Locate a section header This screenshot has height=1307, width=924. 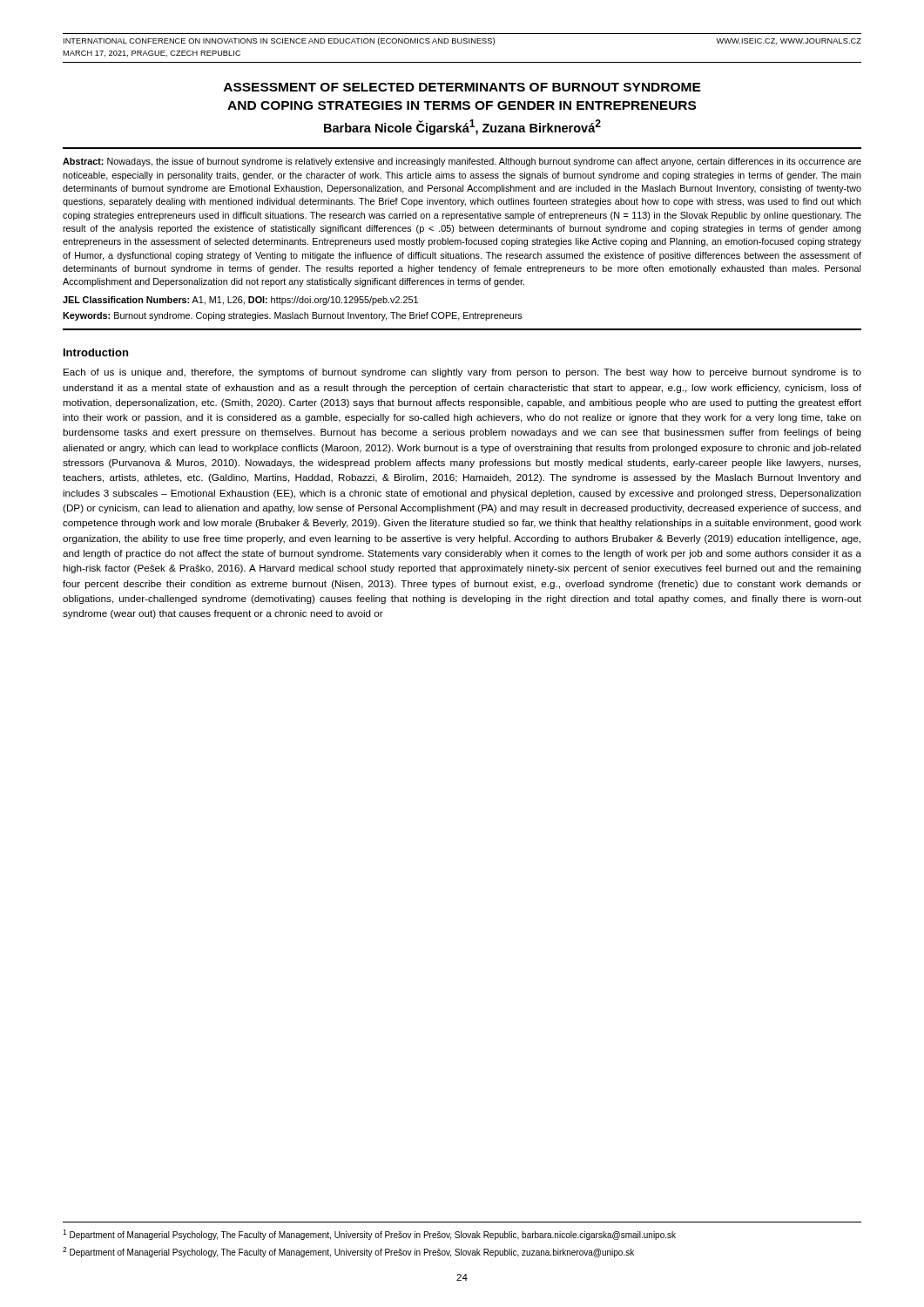(96, 353)
